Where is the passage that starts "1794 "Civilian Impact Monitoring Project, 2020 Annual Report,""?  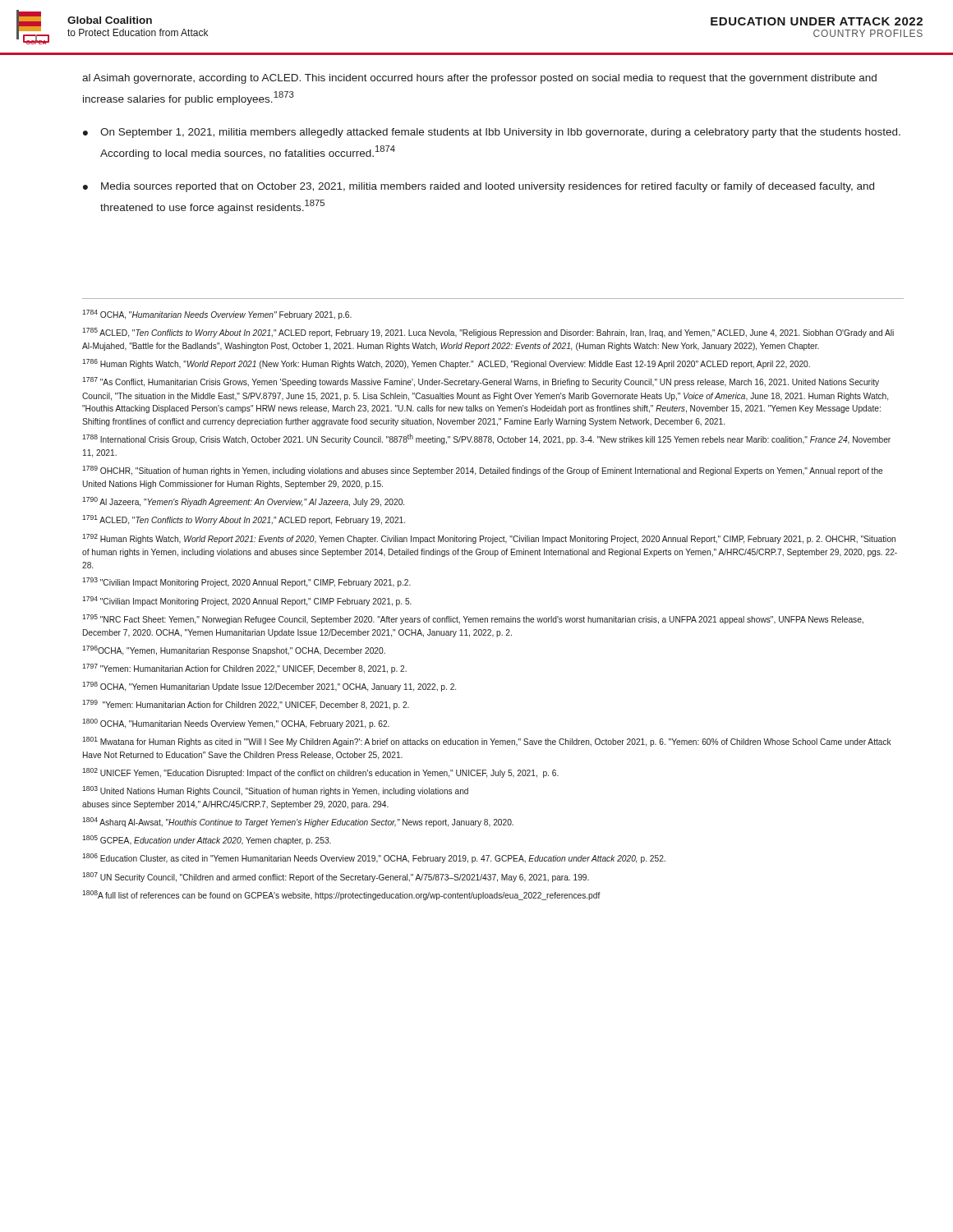(x=247, y=600)
